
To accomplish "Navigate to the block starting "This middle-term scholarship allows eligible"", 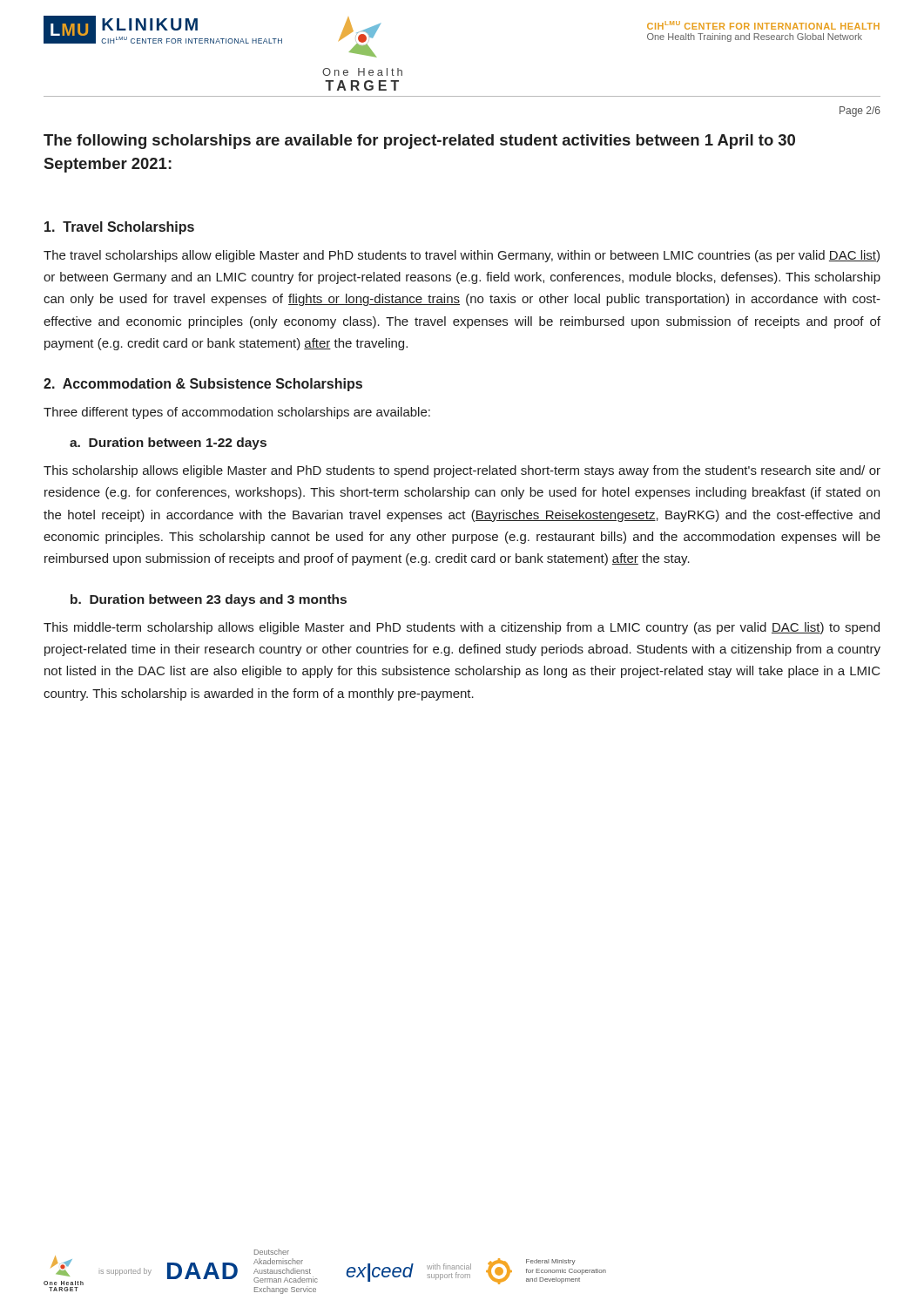I will click(x=462, y=660).
